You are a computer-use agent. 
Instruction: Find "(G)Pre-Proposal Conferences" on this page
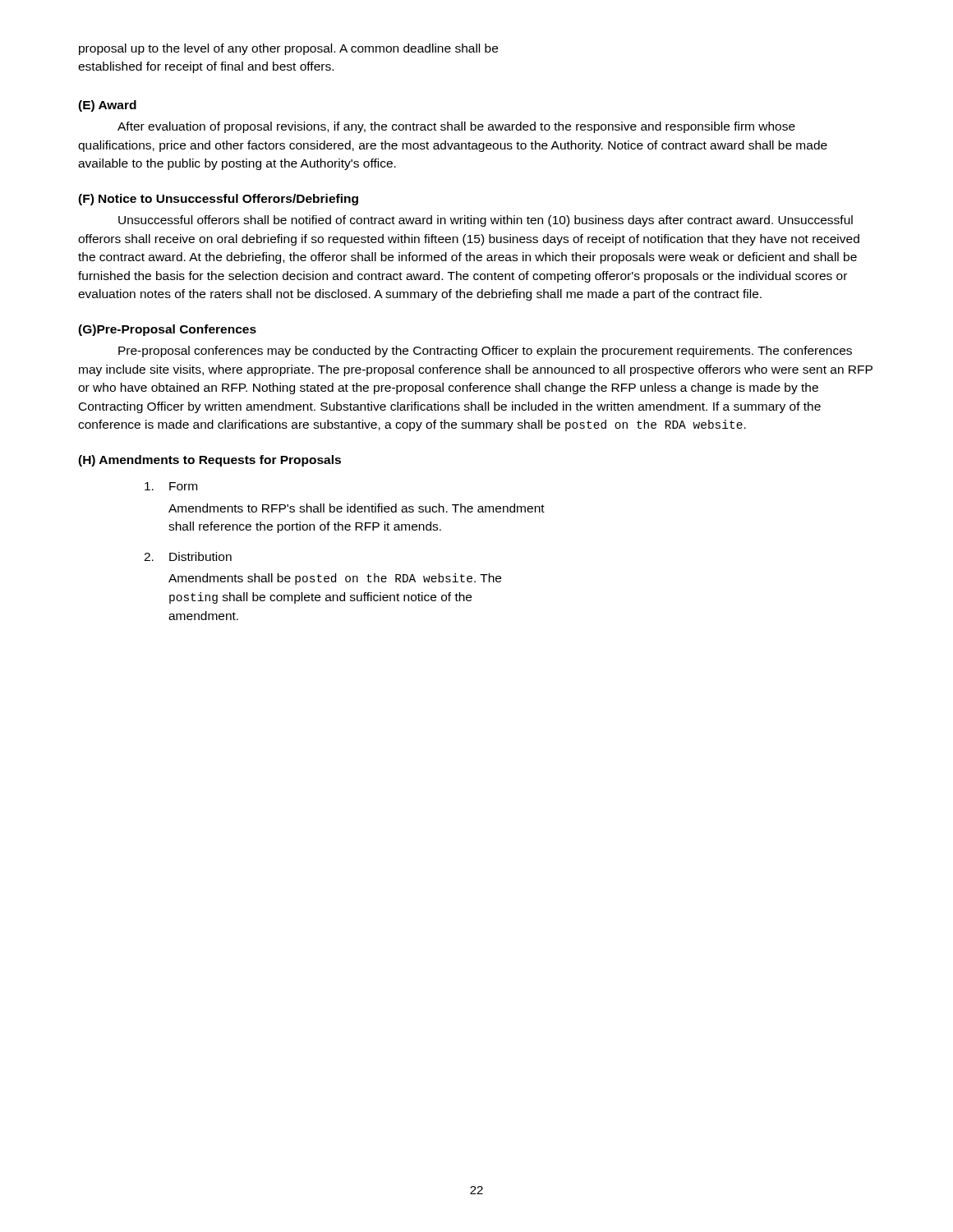pyautogui.click(x=167, y=329)
